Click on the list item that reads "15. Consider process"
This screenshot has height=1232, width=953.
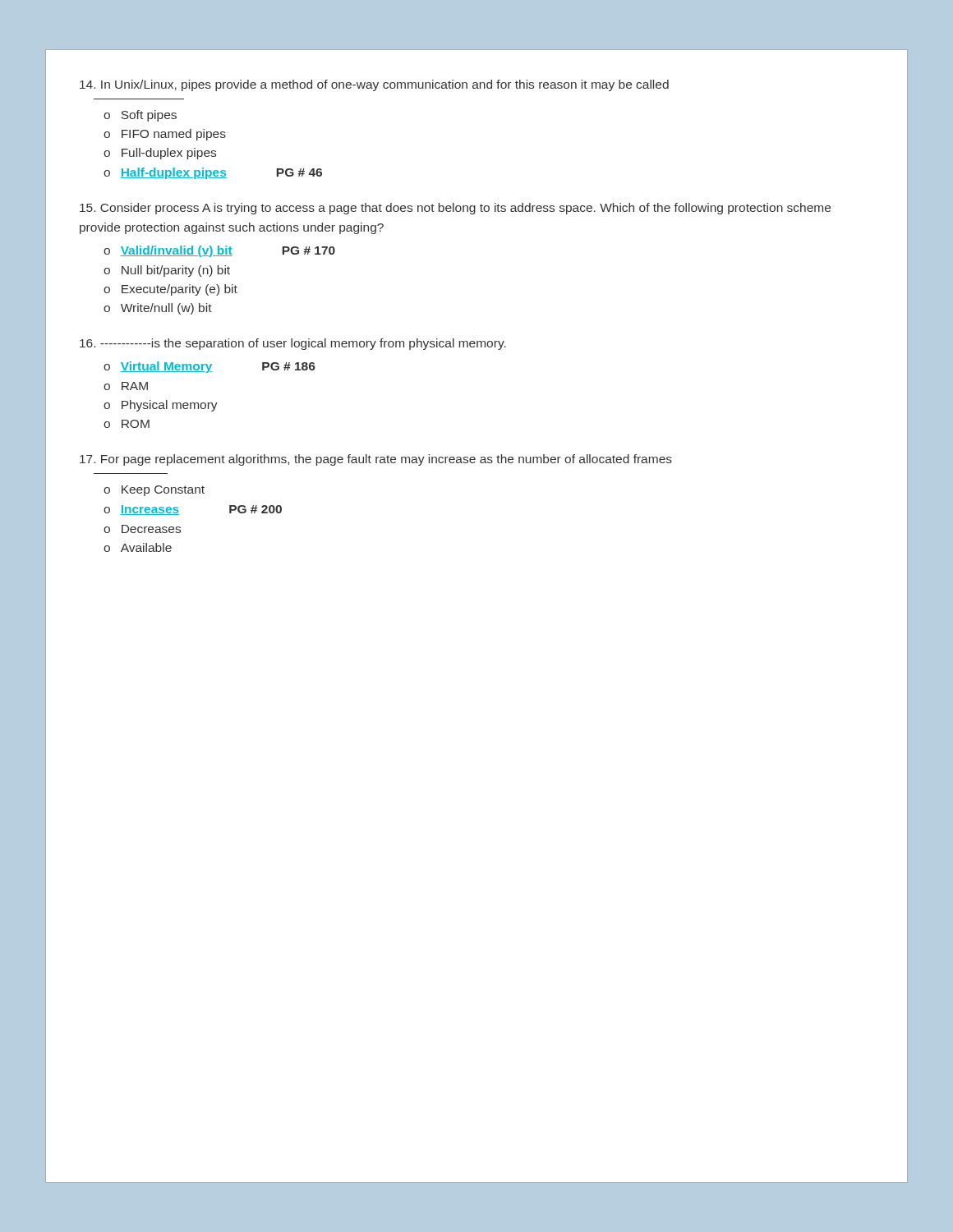point(455,209)
